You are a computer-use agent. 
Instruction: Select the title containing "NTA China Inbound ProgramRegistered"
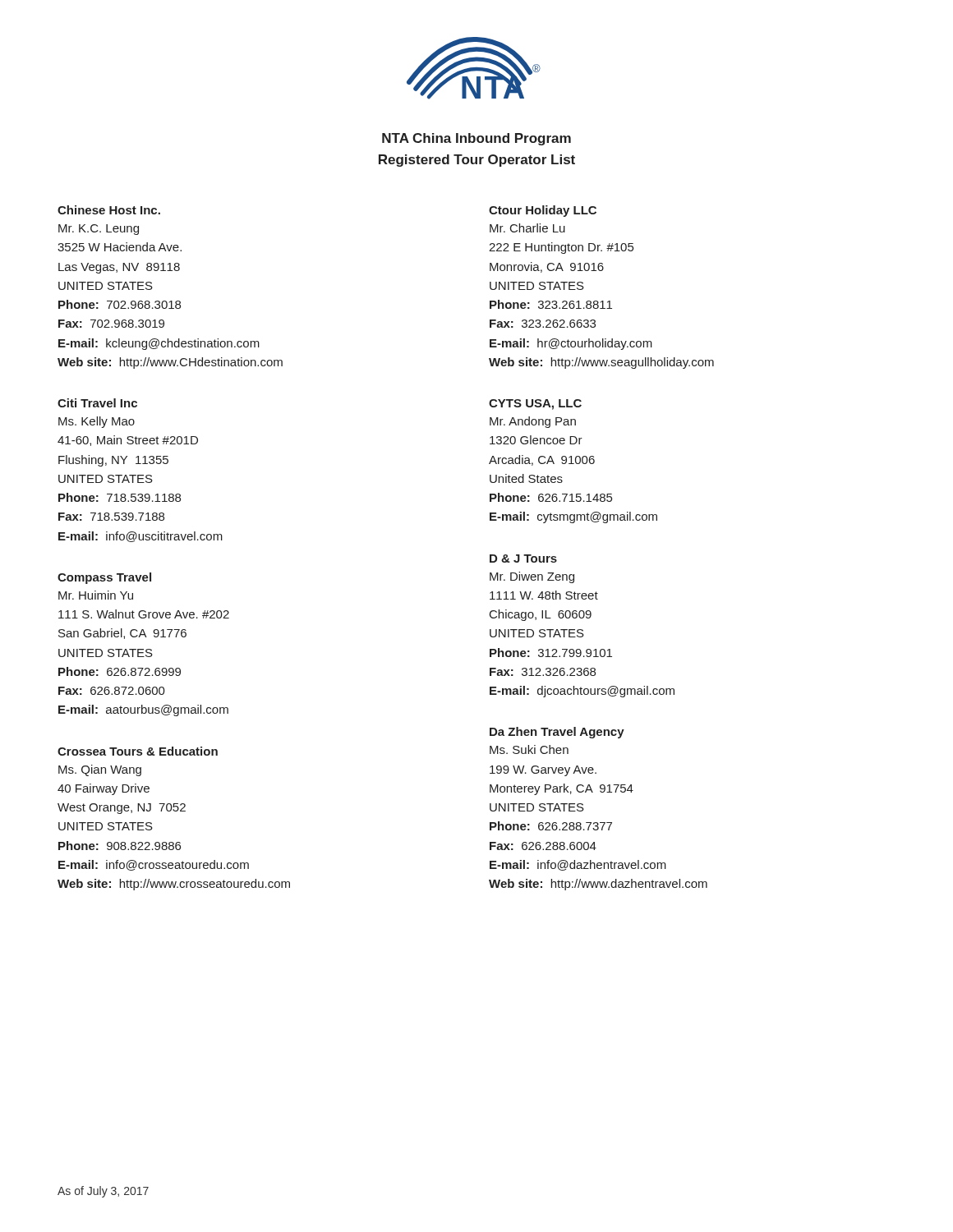click(476, 149)
